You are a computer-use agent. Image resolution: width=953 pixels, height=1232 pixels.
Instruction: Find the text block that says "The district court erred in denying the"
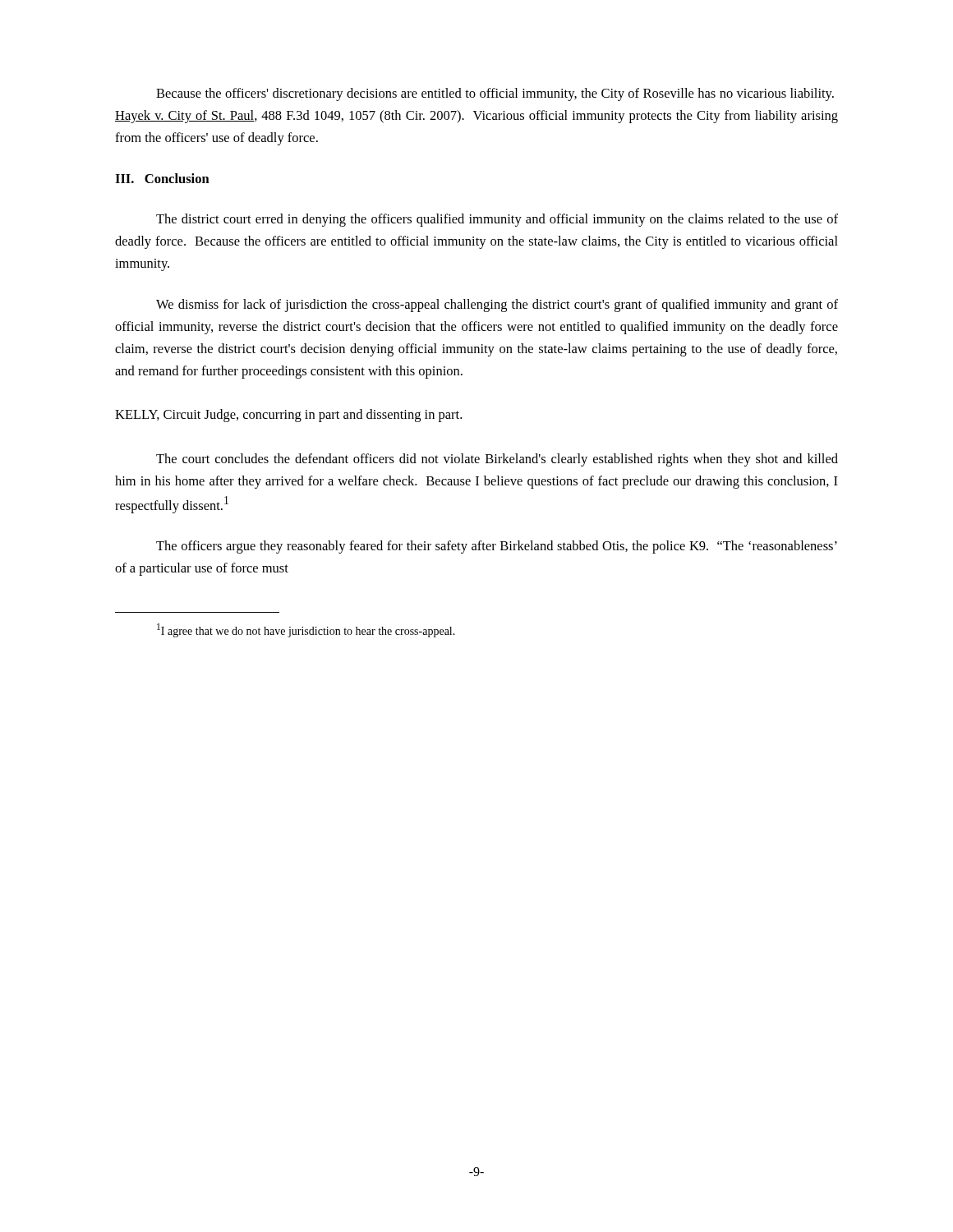476,241
